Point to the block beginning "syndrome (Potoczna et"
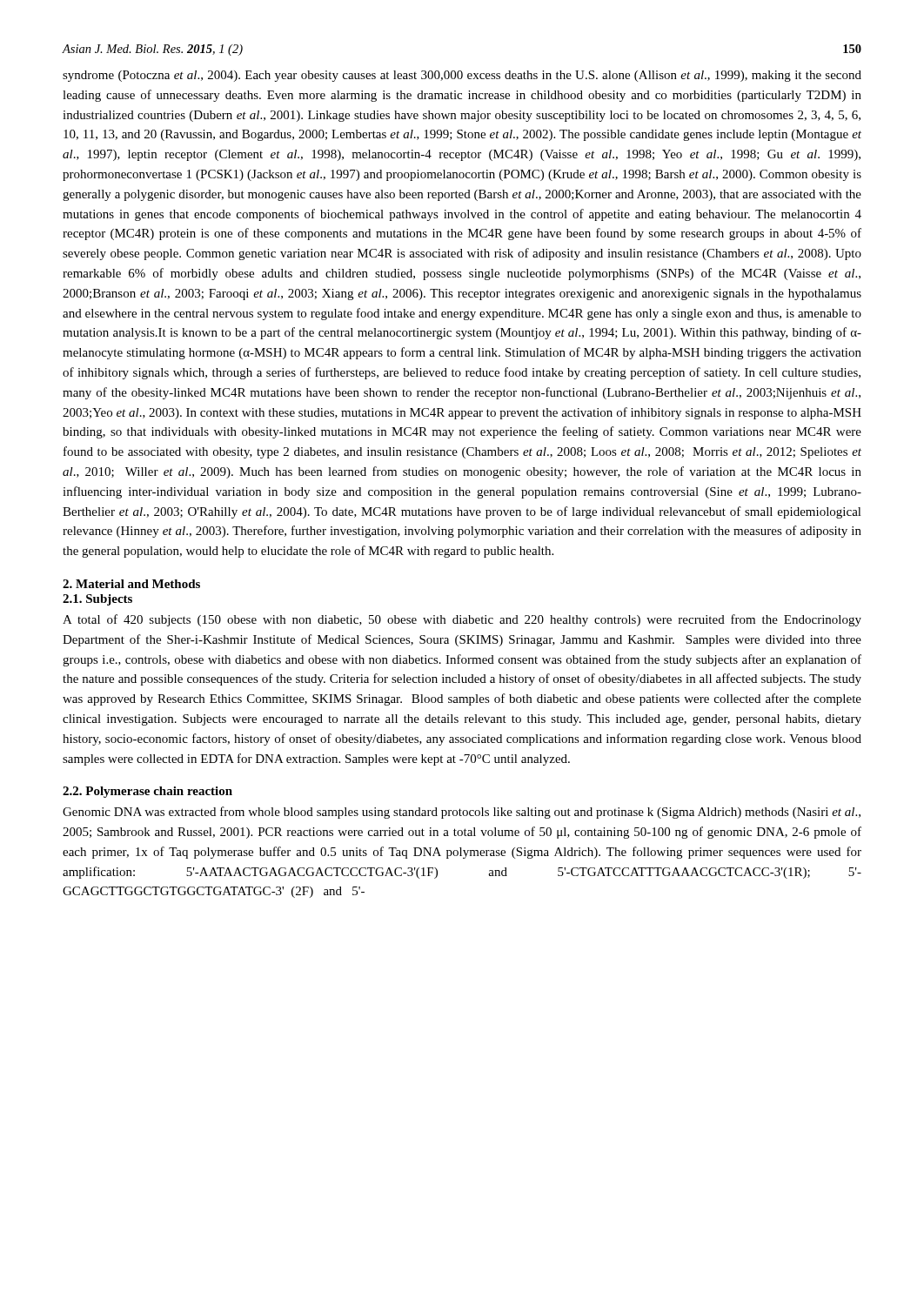The image size is (924, 1305). (462, 313)
